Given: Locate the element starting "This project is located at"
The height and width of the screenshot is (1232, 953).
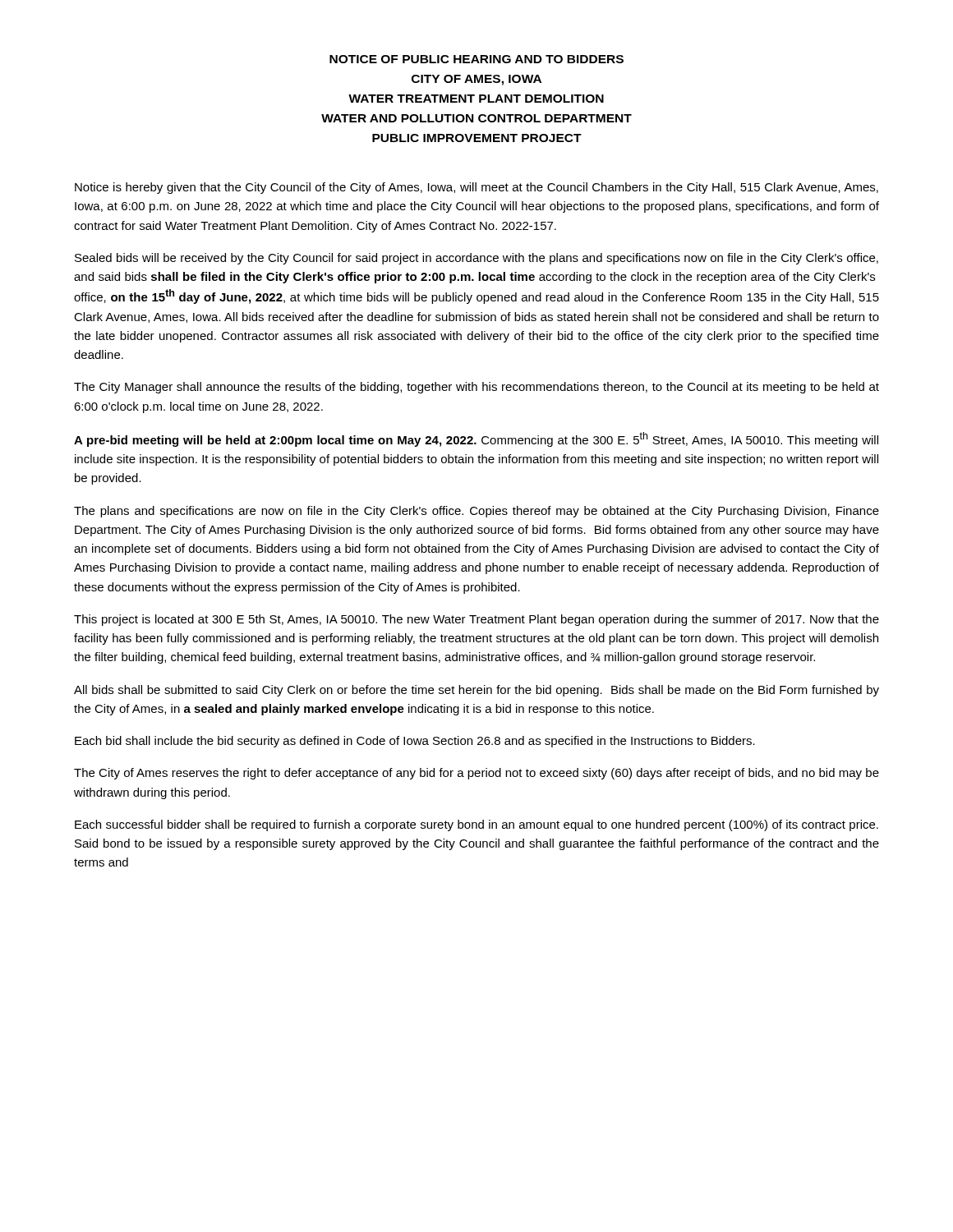Looking at the screenshot, I should click(x=476, y=638).
